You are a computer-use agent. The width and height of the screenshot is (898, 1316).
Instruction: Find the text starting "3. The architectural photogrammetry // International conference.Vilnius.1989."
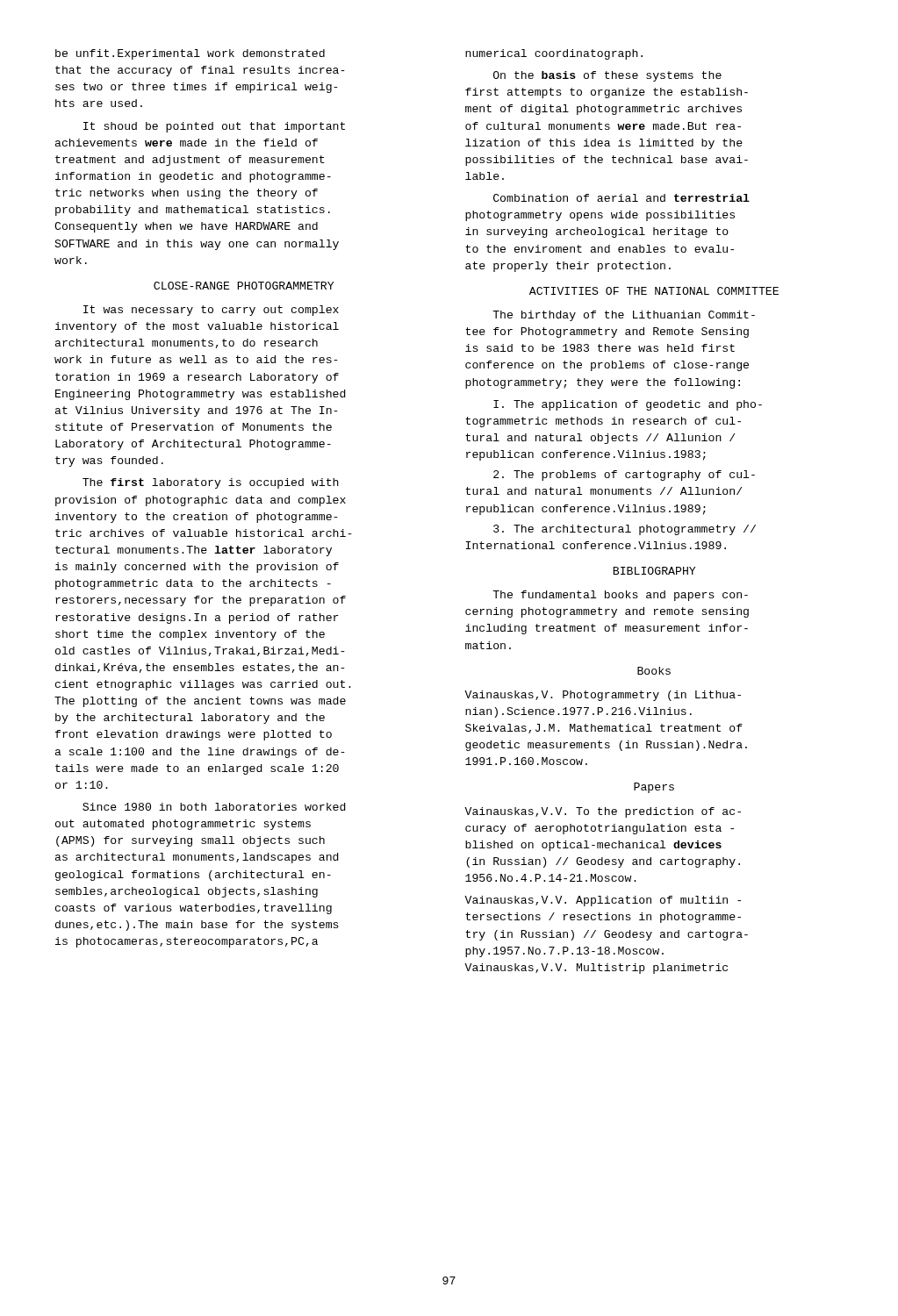[654, 538]
